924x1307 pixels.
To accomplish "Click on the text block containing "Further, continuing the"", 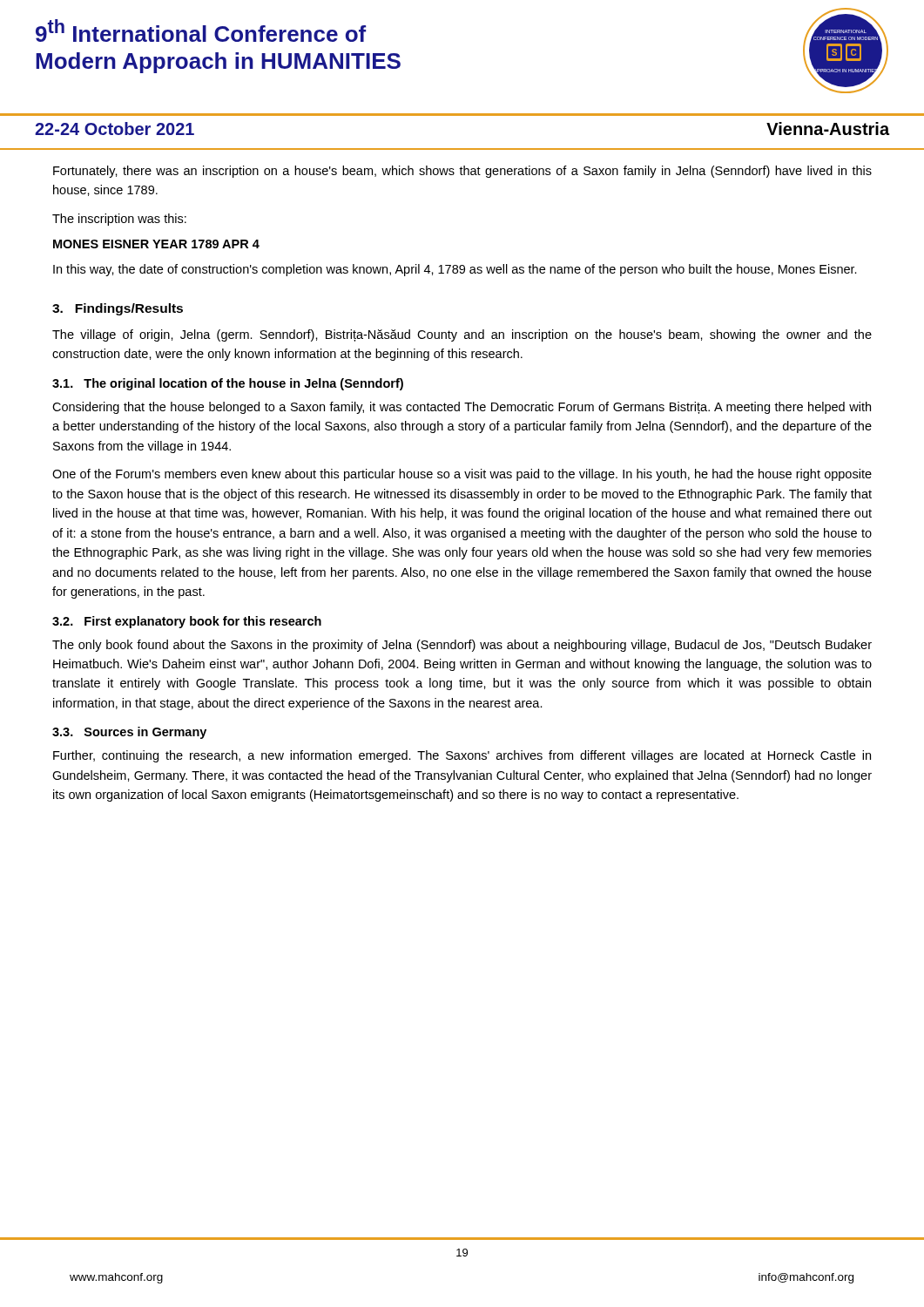I will (x=462, y=776).
